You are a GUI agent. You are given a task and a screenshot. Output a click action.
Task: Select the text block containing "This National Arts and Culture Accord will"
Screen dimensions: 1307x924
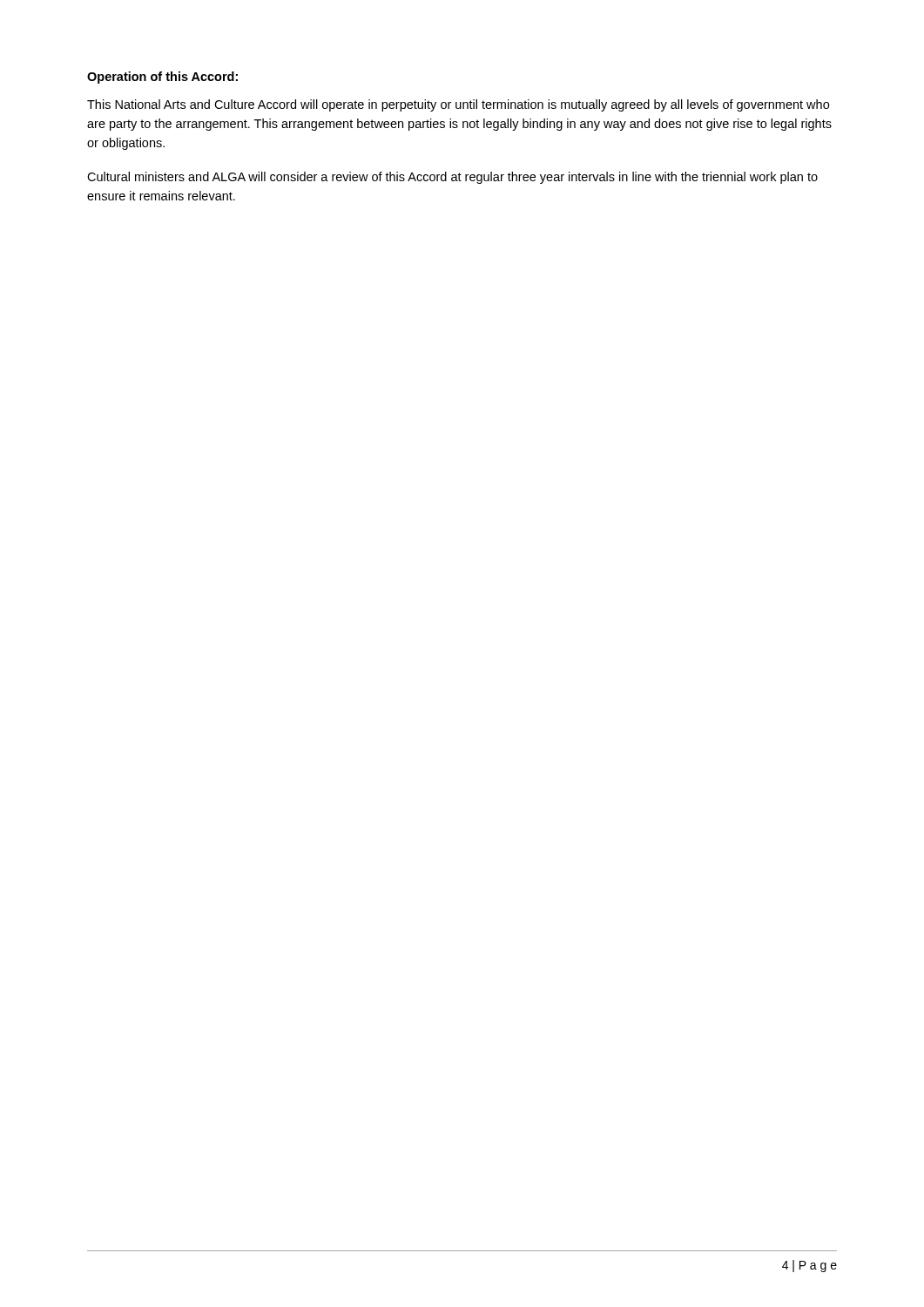click(x=459, y=124)
